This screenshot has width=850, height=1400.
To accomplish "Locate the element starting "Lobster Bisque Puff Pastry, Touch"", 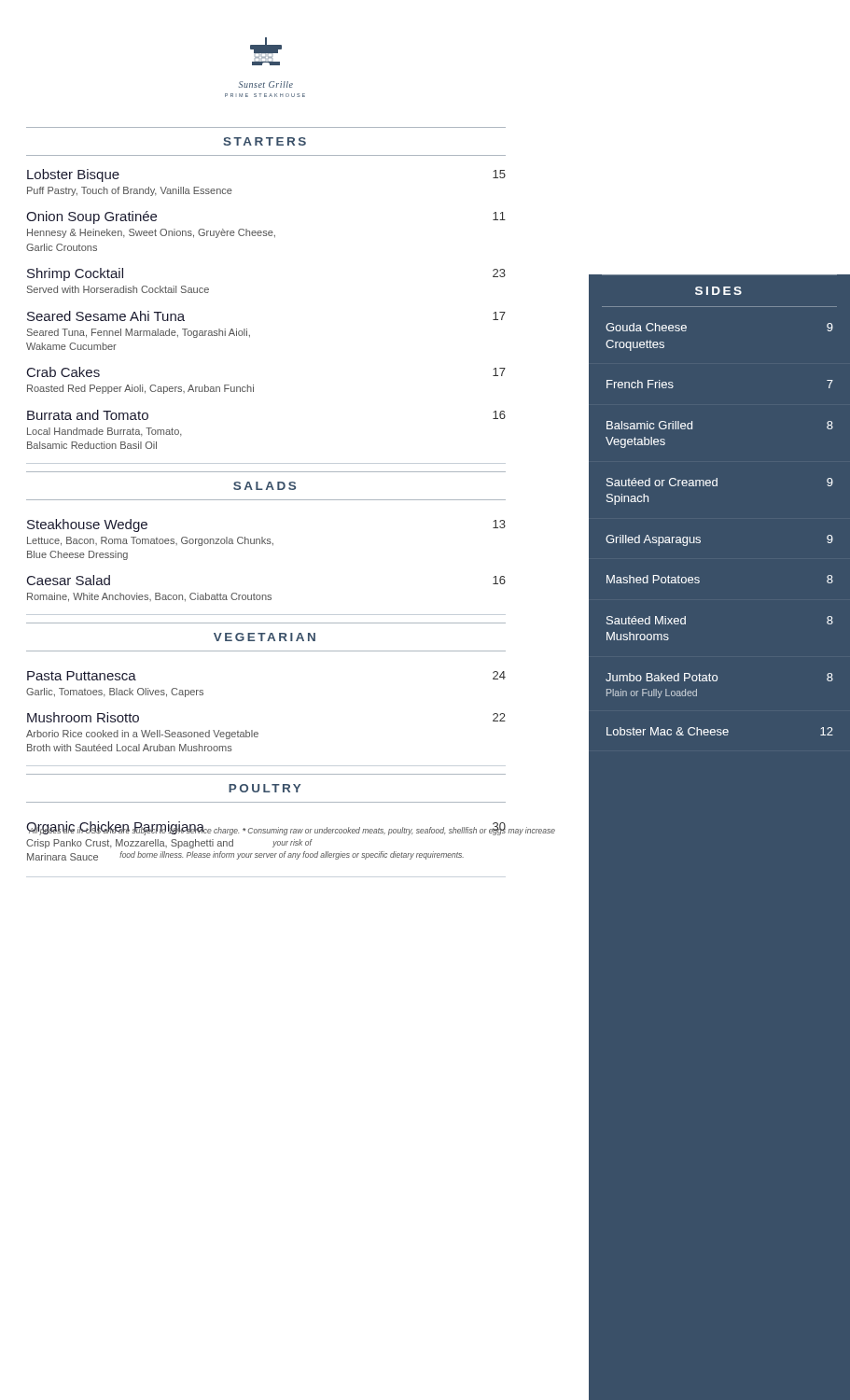I will coord(70,175).
